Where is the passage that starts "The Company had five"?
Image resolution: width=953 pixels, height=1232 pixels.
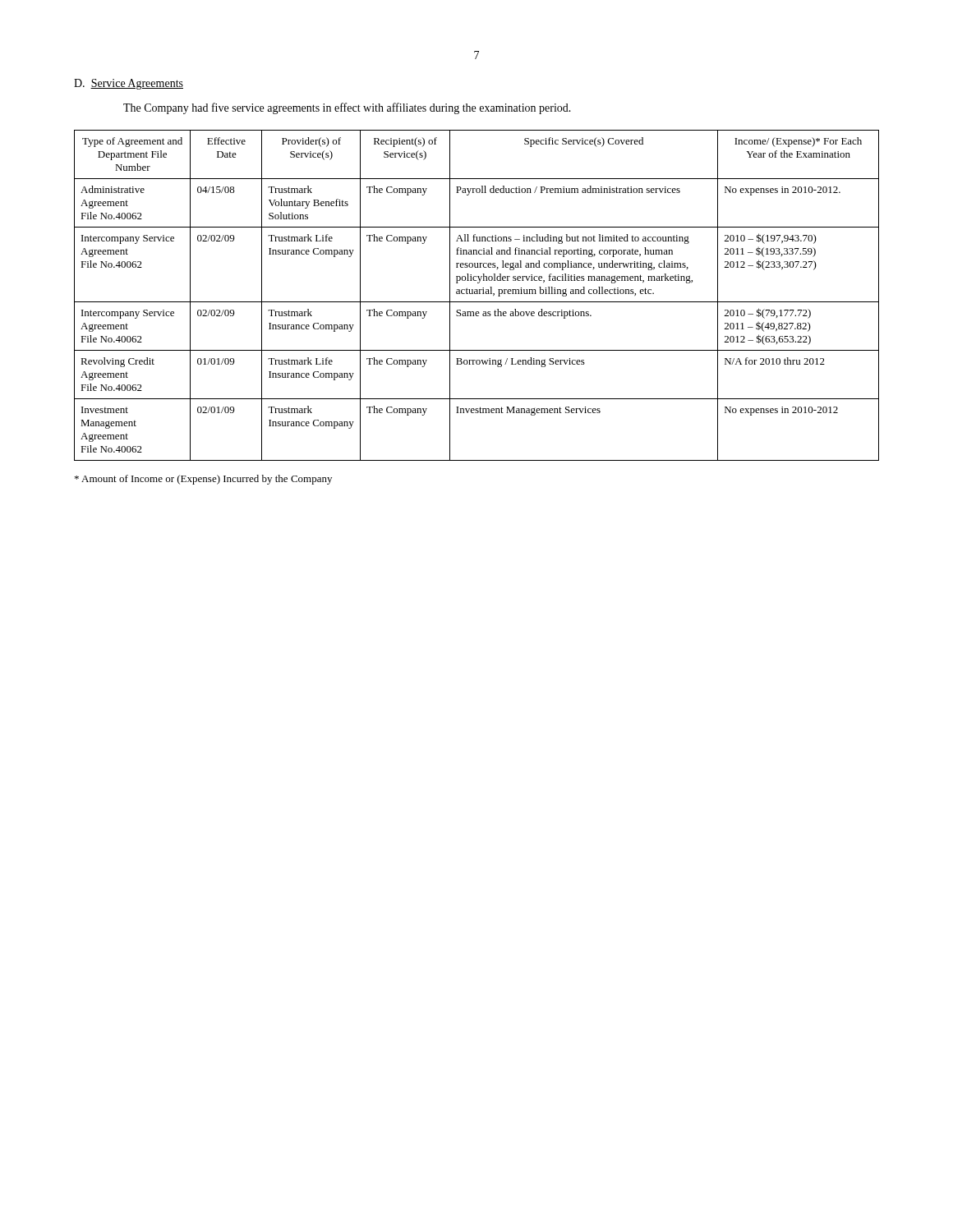click(347, 108)
